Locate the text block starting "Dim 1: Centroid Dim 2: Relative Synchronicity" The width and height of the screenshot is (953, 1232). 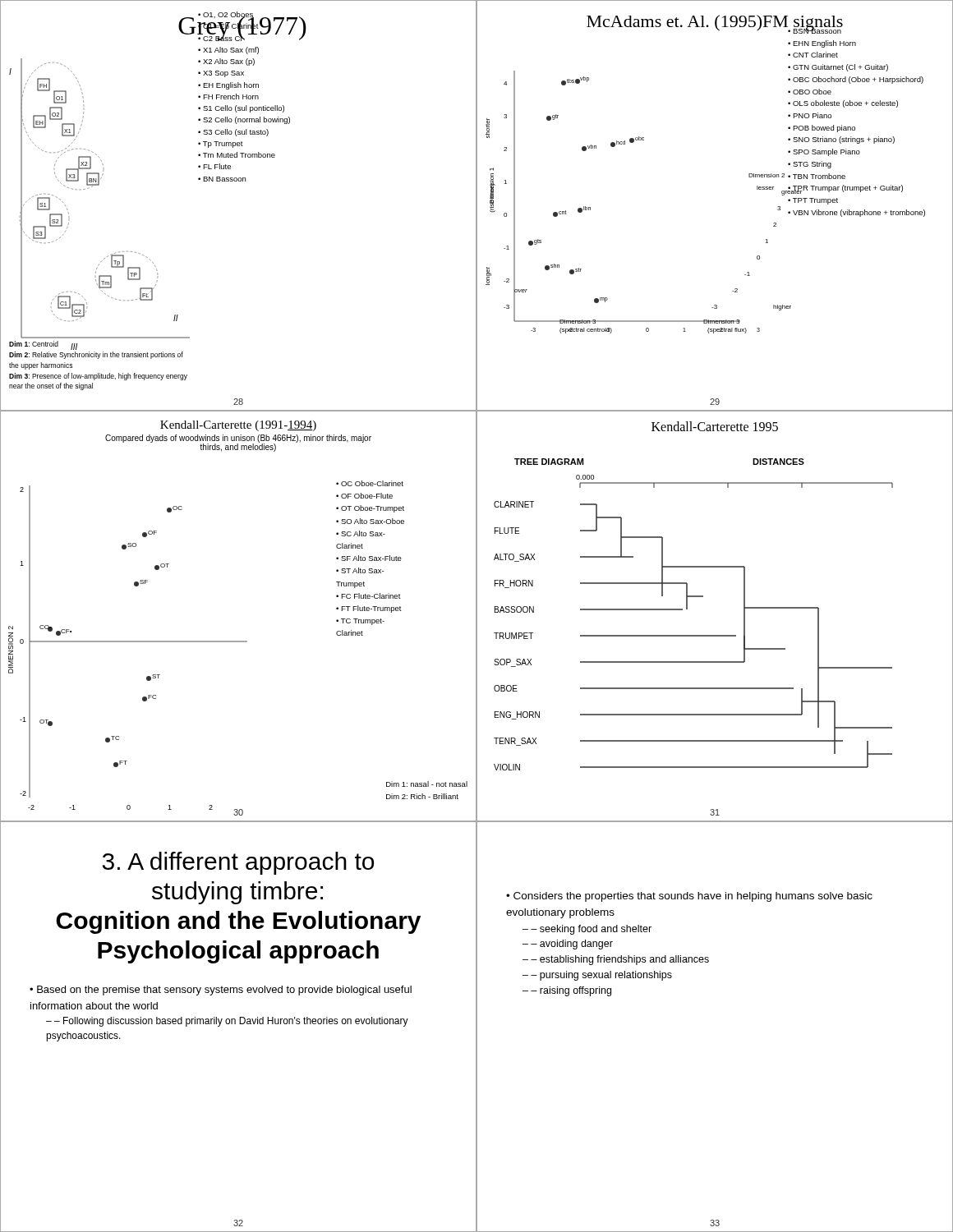(99, 366)
